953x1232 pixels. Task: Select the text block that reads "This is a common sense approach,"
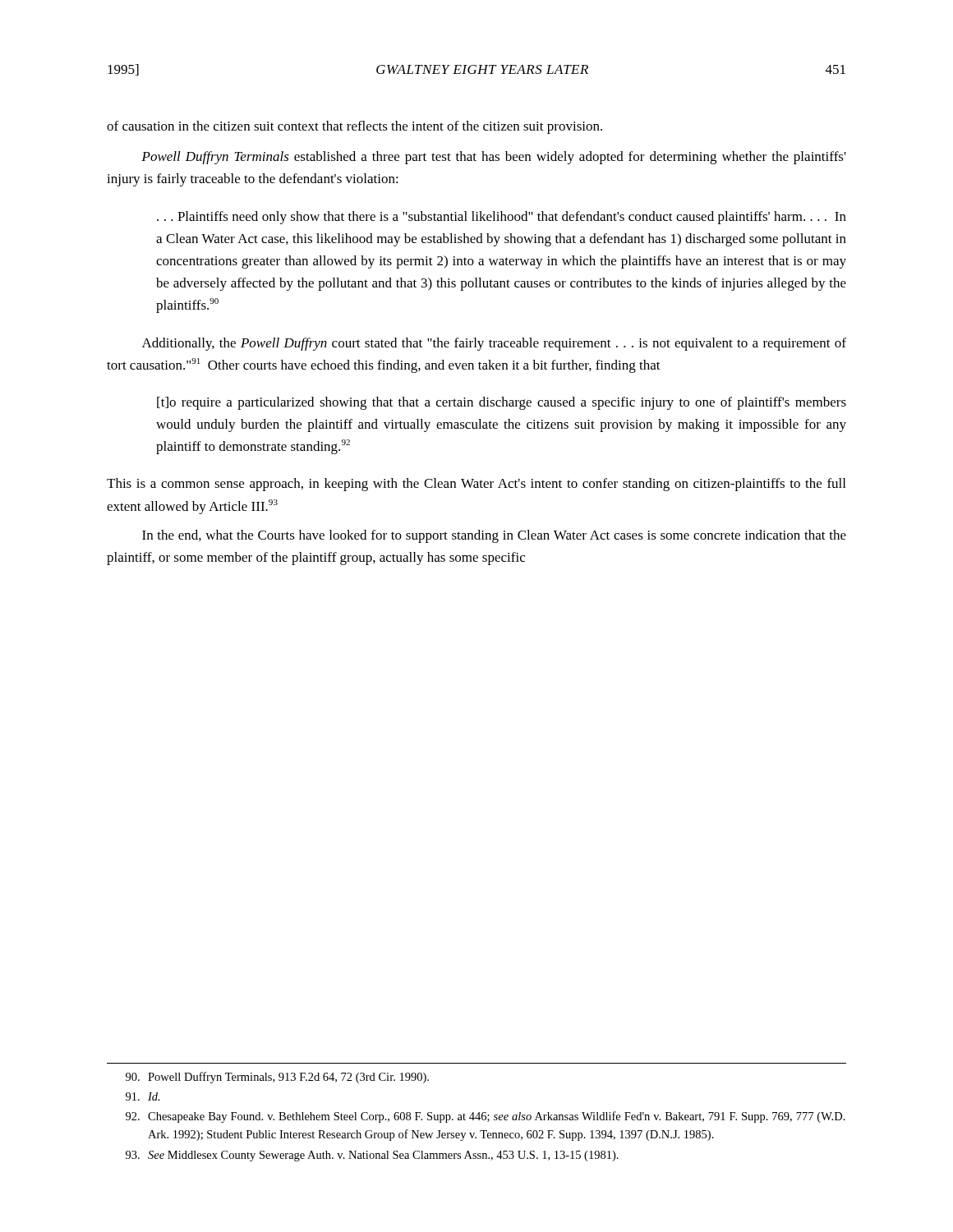pyautogui.click(x=476, y=495)
